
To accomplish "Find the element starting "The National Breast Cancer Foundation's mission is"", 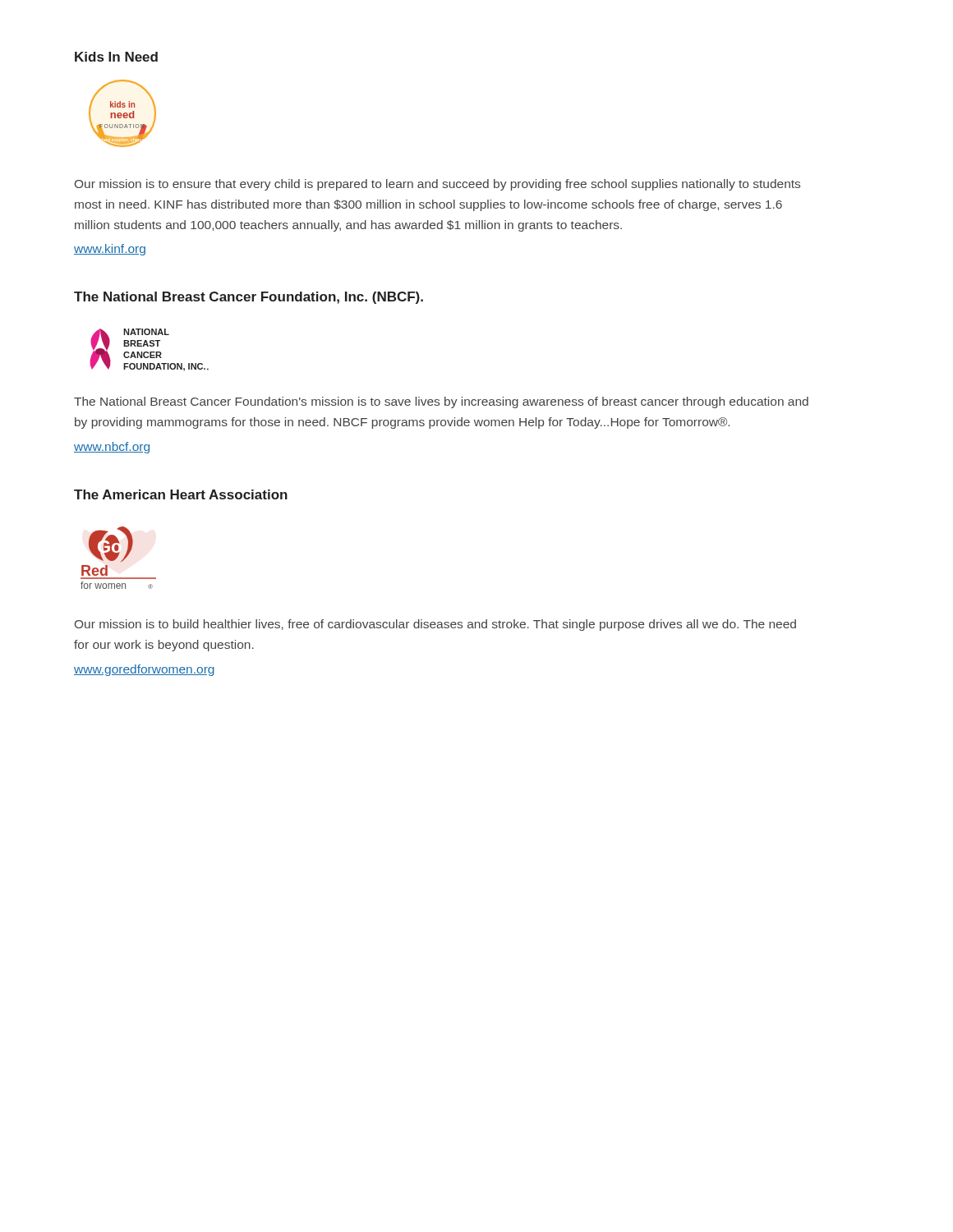I will (441, 412).
